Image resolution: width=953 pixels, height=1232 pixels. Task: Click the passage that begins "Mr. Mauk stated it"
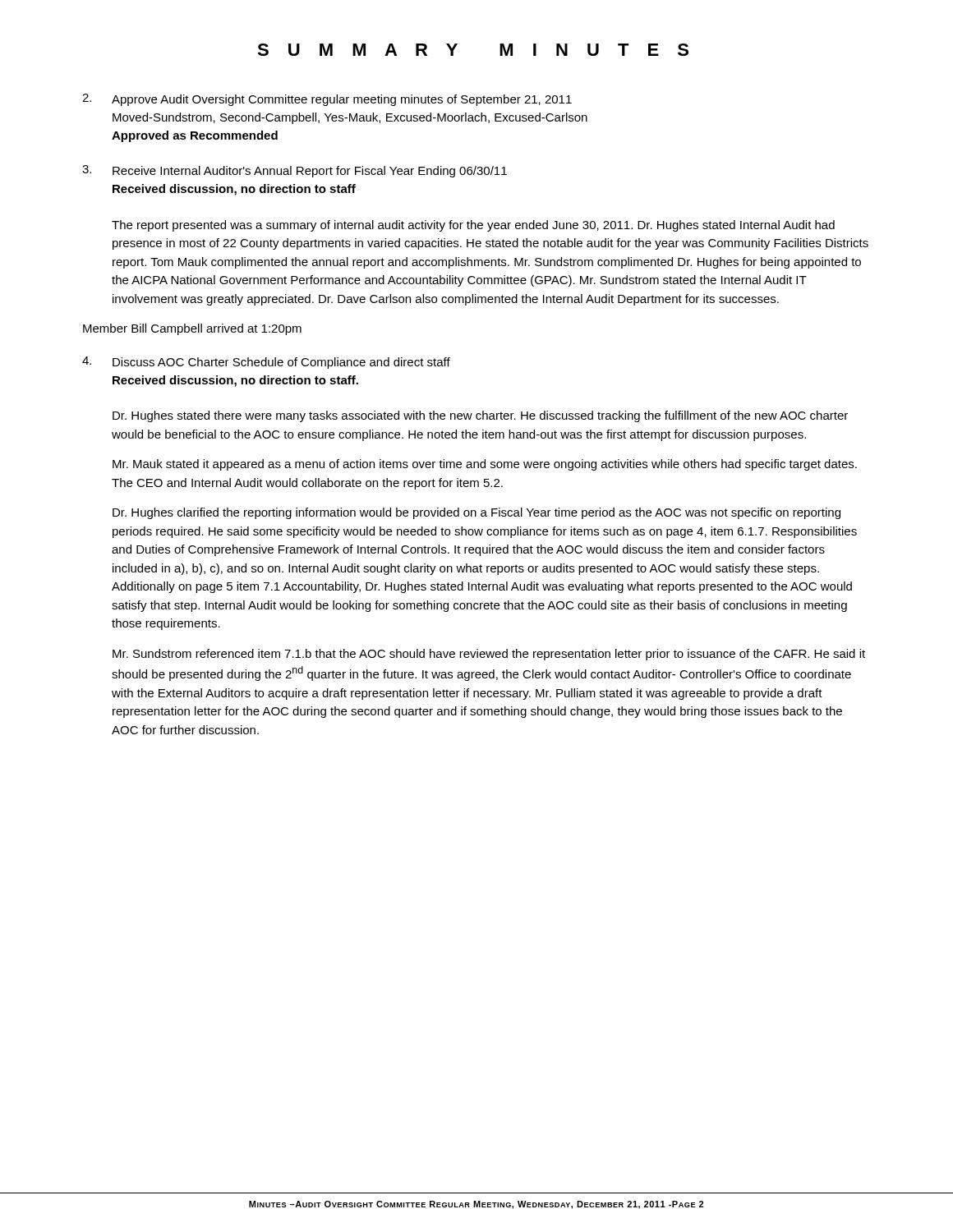tap(485, 473)
